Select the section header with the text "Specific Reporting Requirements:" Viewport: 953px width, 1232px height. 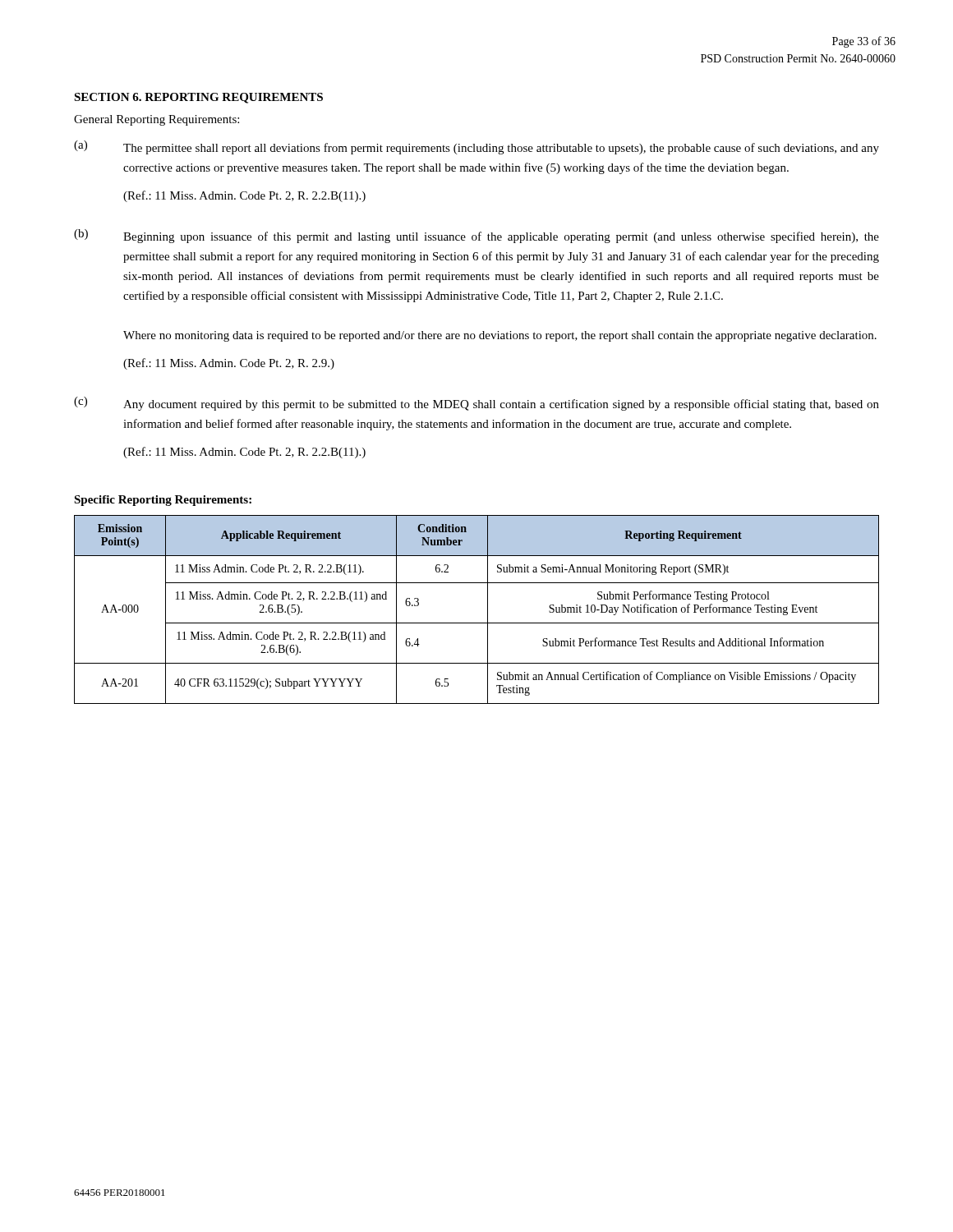tap(163, 499)
